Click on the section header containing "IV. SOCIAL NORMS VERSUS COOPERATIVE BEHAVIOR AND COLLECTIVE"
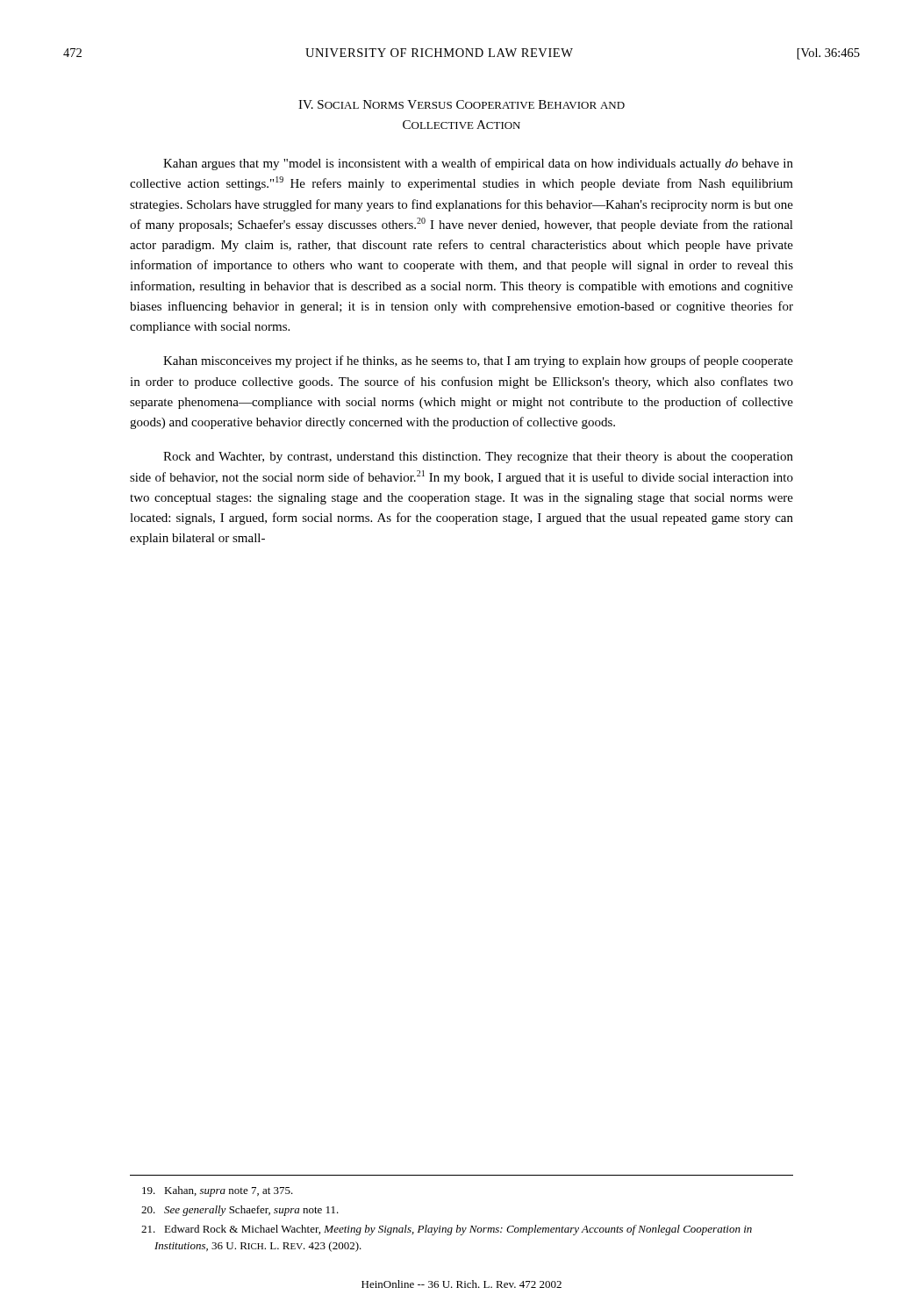This screenshot has height=1316, width=923. (462, 114)
